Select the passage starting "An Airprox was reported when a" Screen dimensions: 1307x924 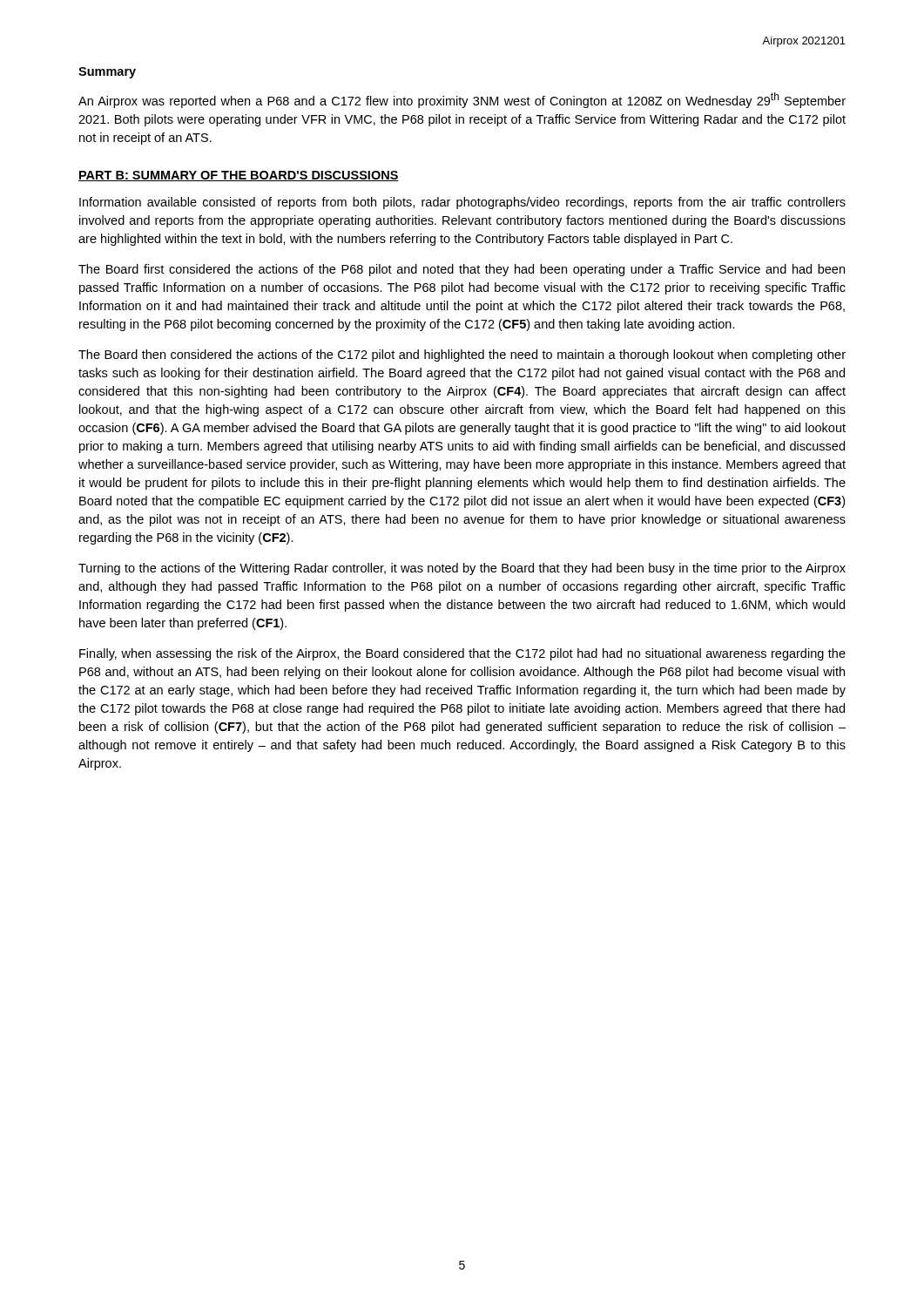pyautogui.click(x=462, y=118)
